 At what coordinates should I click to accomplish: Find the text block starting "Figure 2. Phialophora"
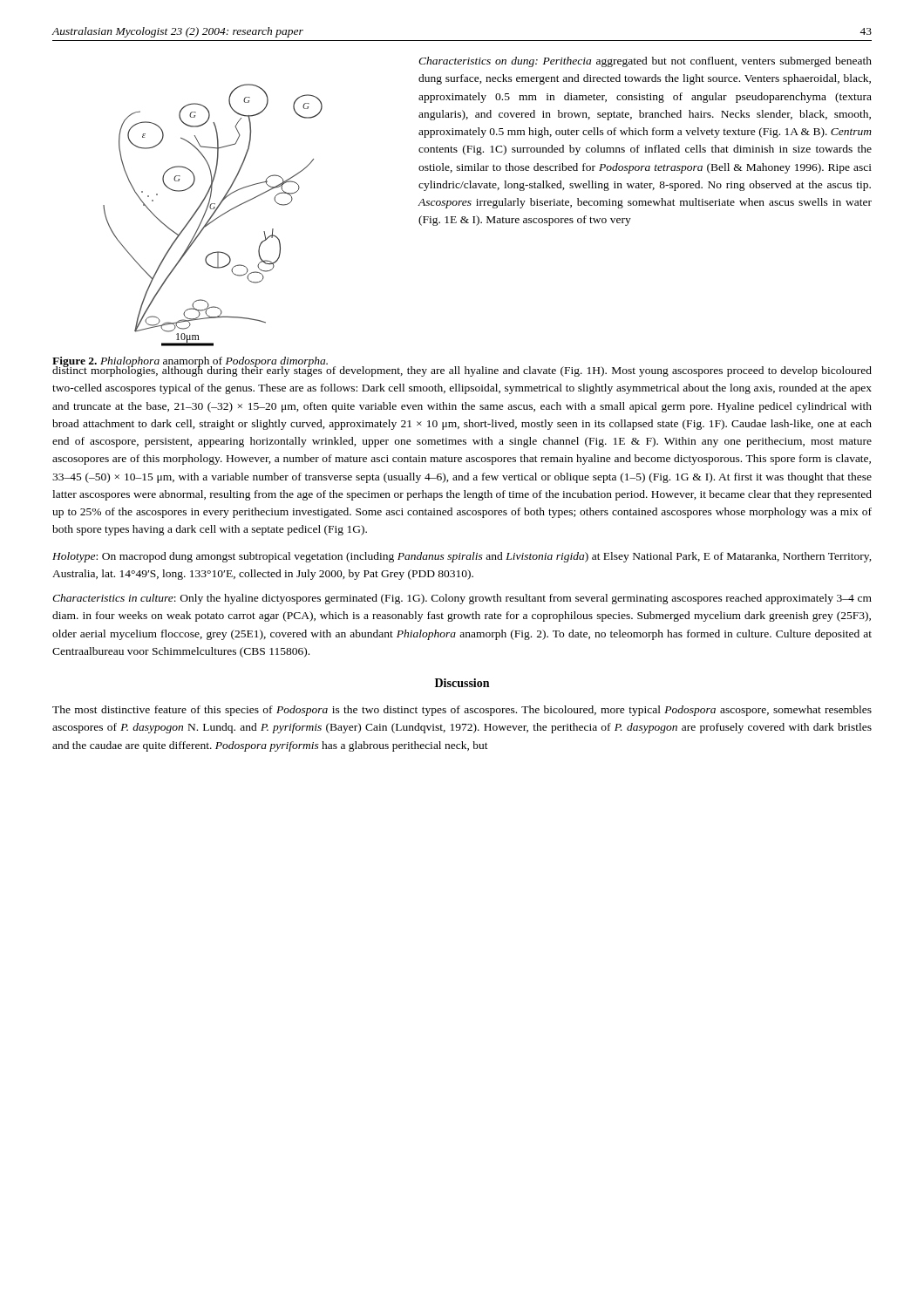190,361
